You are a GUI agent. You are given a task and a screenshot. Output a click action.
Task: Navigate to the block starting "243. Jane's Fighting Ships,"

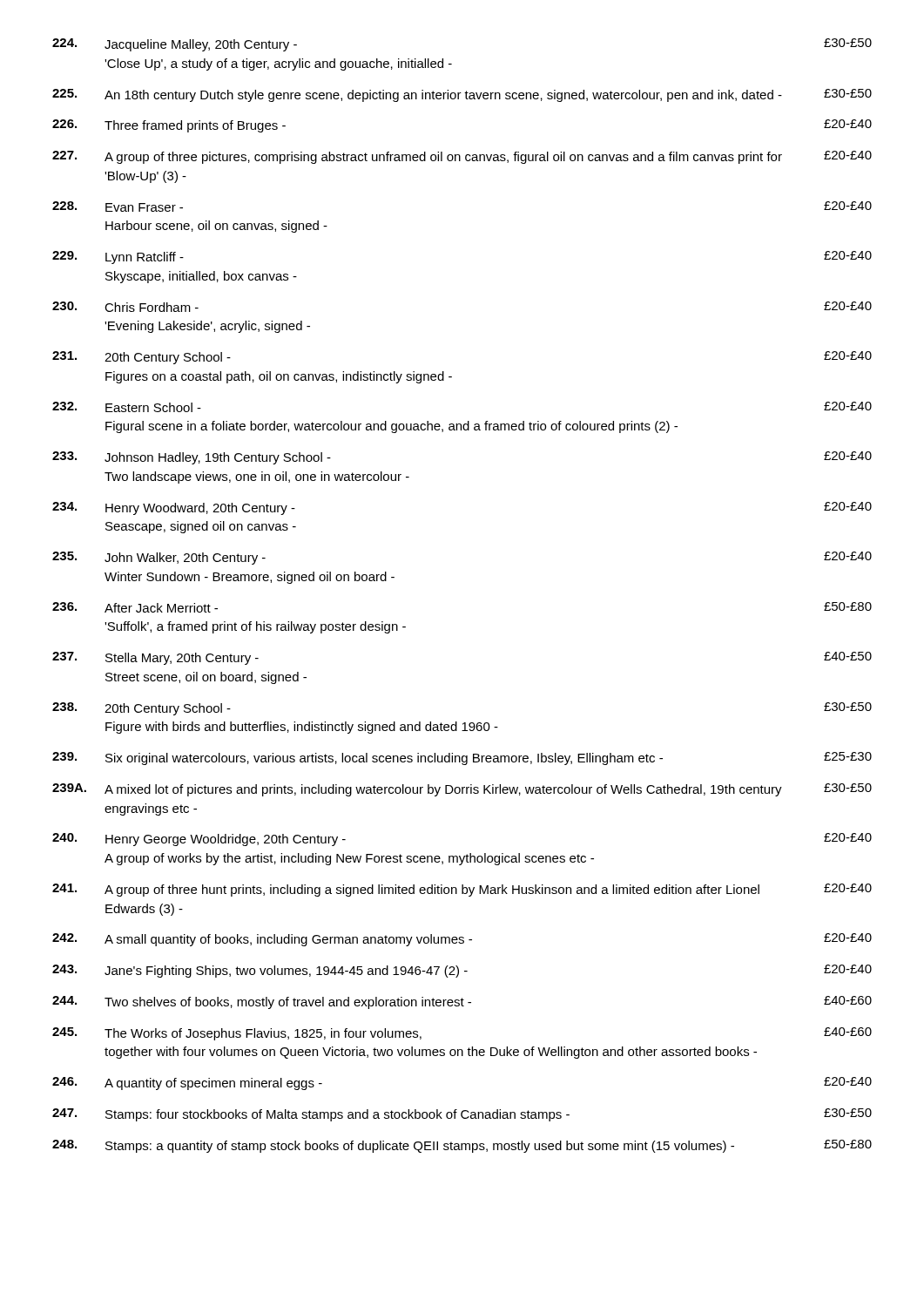pos(462,971)
